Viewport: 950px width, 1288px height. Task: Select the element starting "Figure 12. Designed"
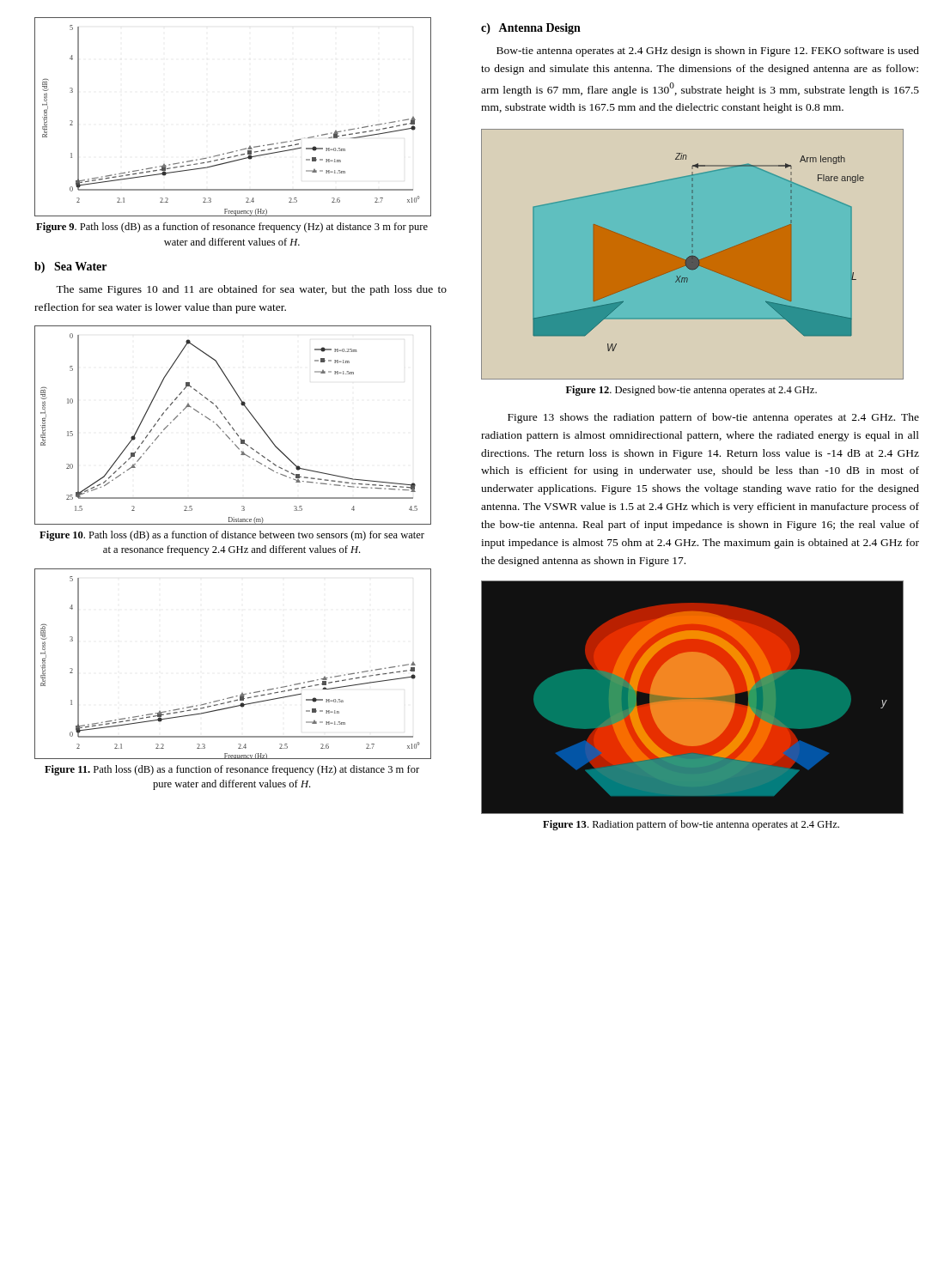[691, 390]
